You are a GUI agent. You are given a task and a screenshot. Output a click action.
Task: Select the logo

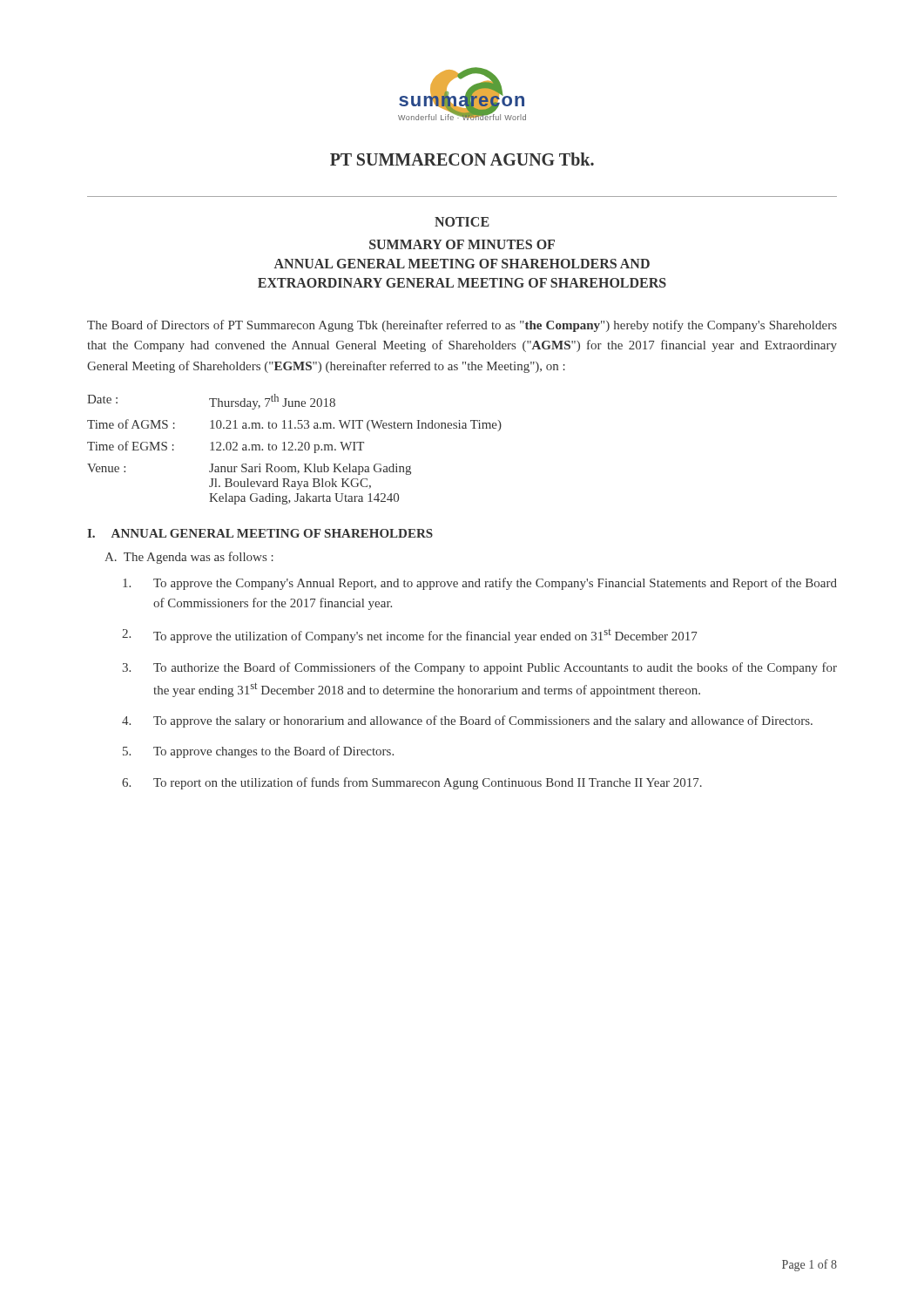(462, 93)
